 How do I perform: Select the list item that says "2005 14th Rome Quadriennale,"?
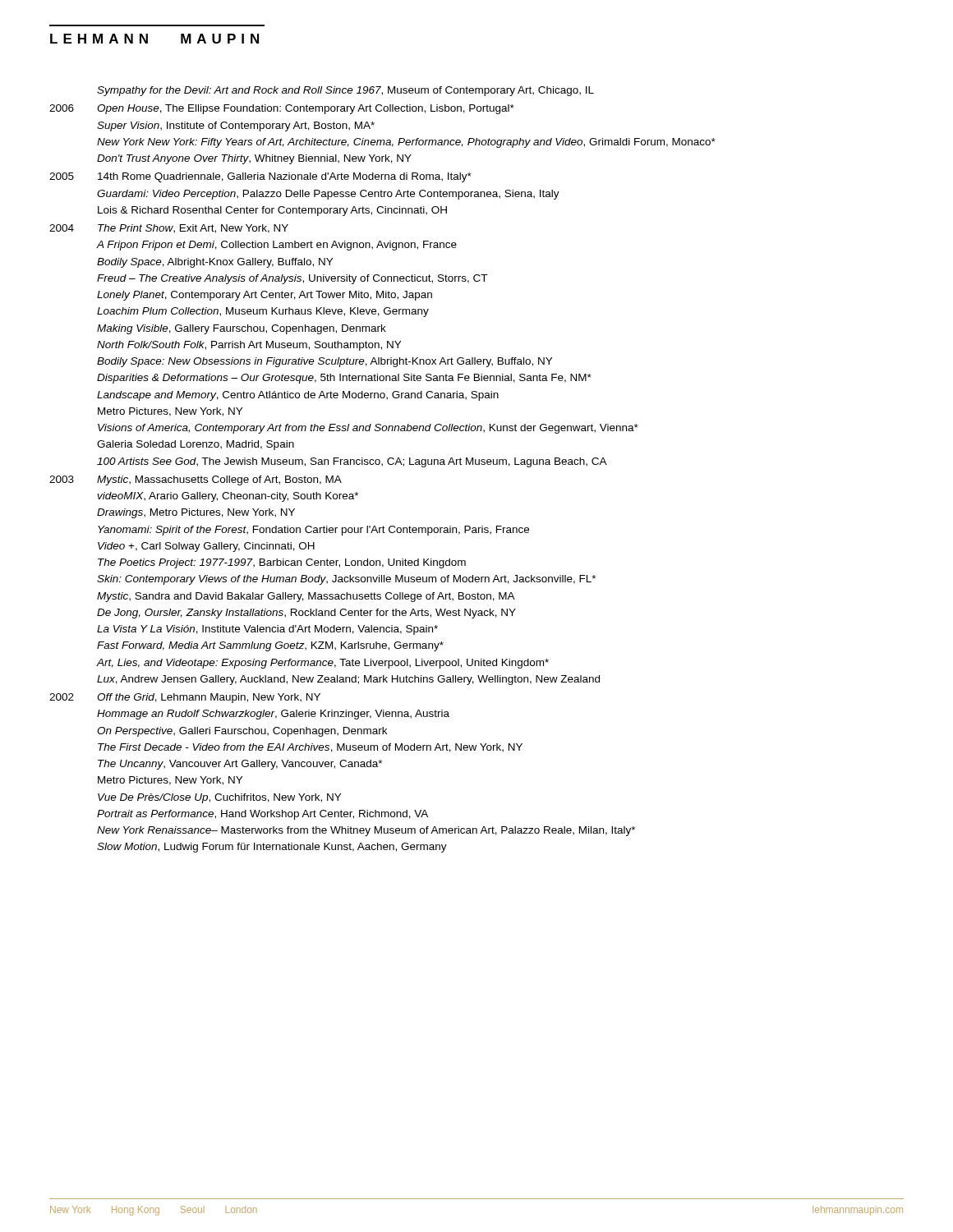(476, 193)
